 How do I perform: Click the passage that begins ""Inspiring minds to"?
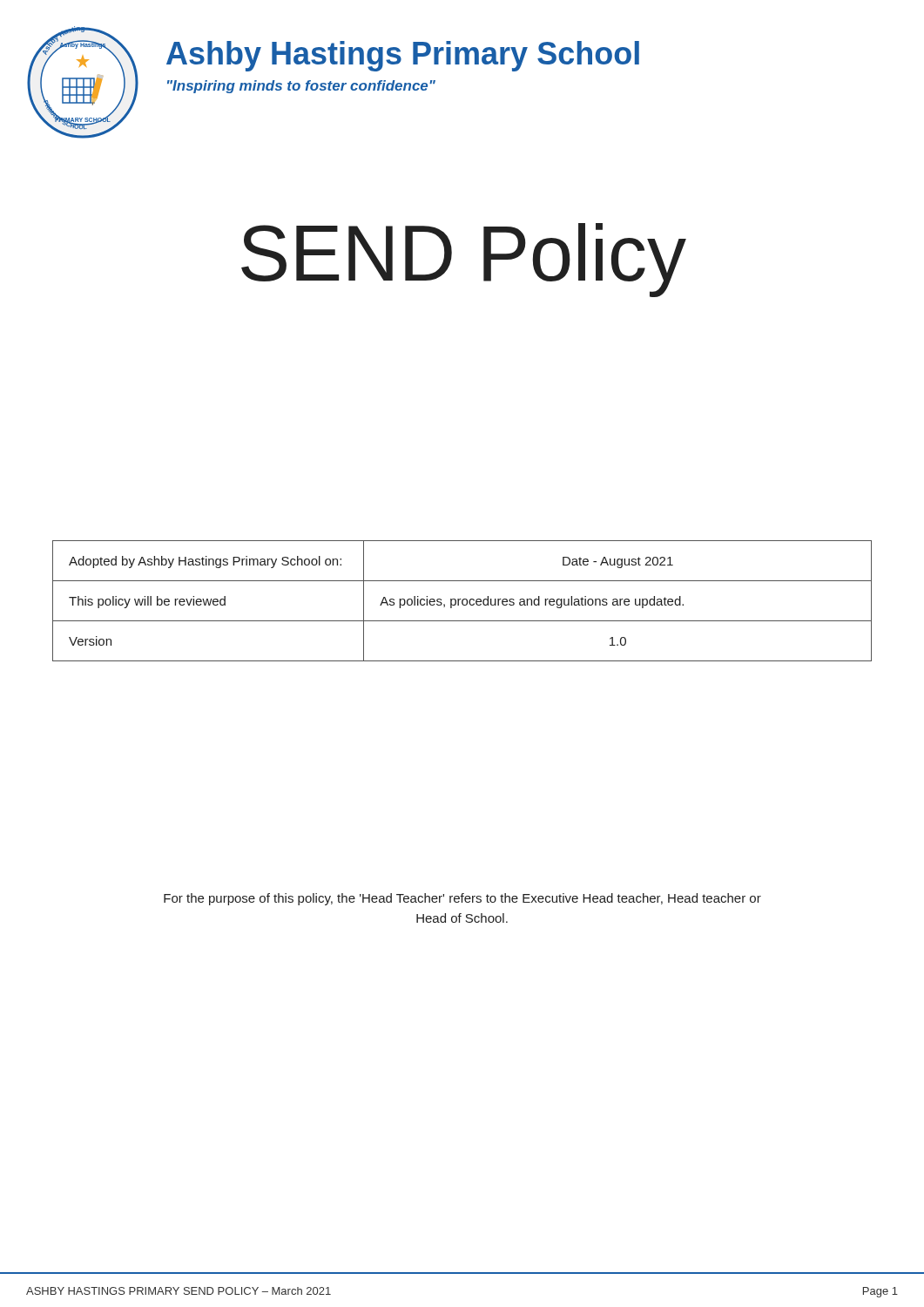[300, 86]
